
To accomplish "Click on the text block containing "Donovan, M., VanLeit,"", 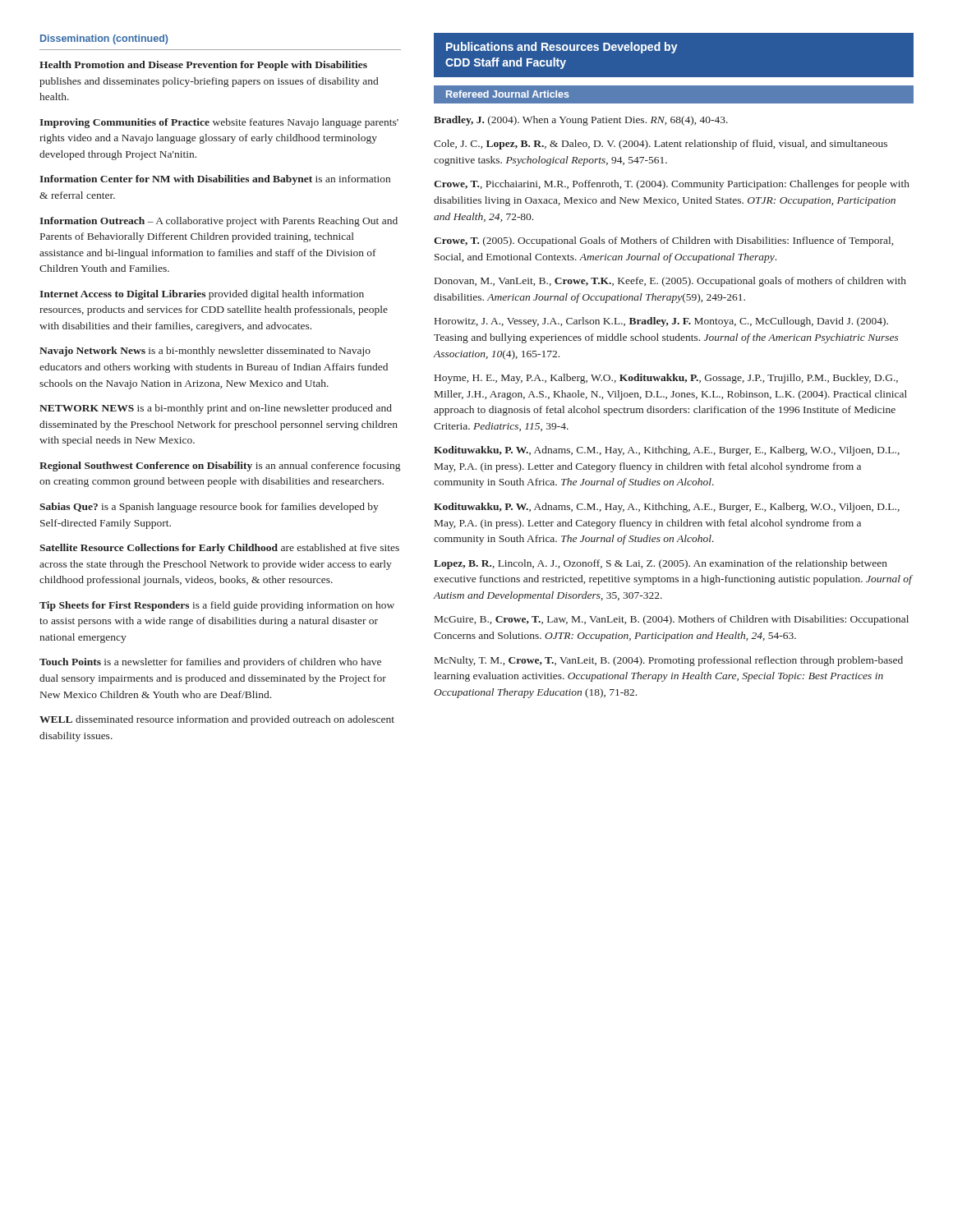I will [670, 289].
